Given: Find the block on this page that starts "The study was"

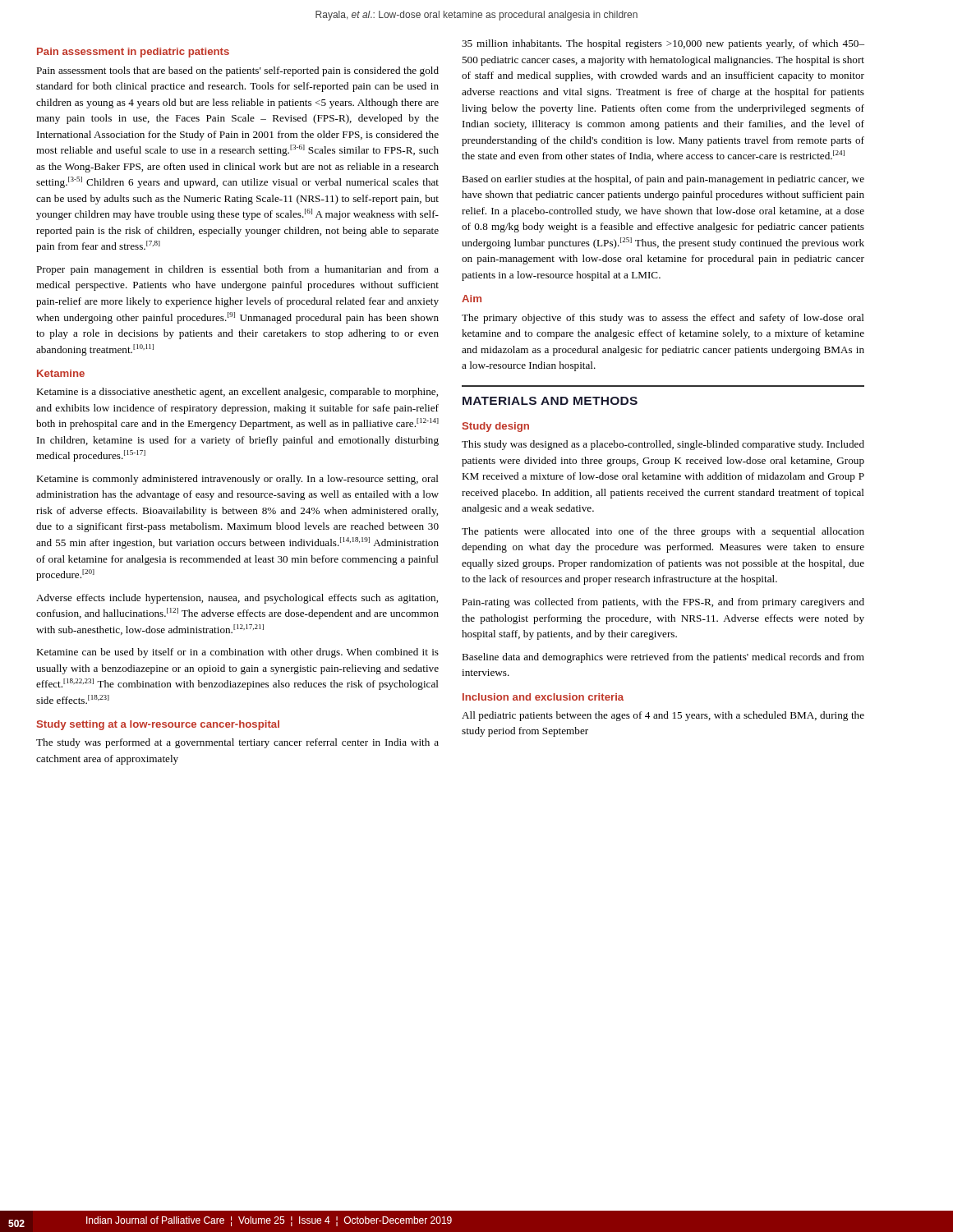Looking at the screenshot, I should [x=237, y=750].
